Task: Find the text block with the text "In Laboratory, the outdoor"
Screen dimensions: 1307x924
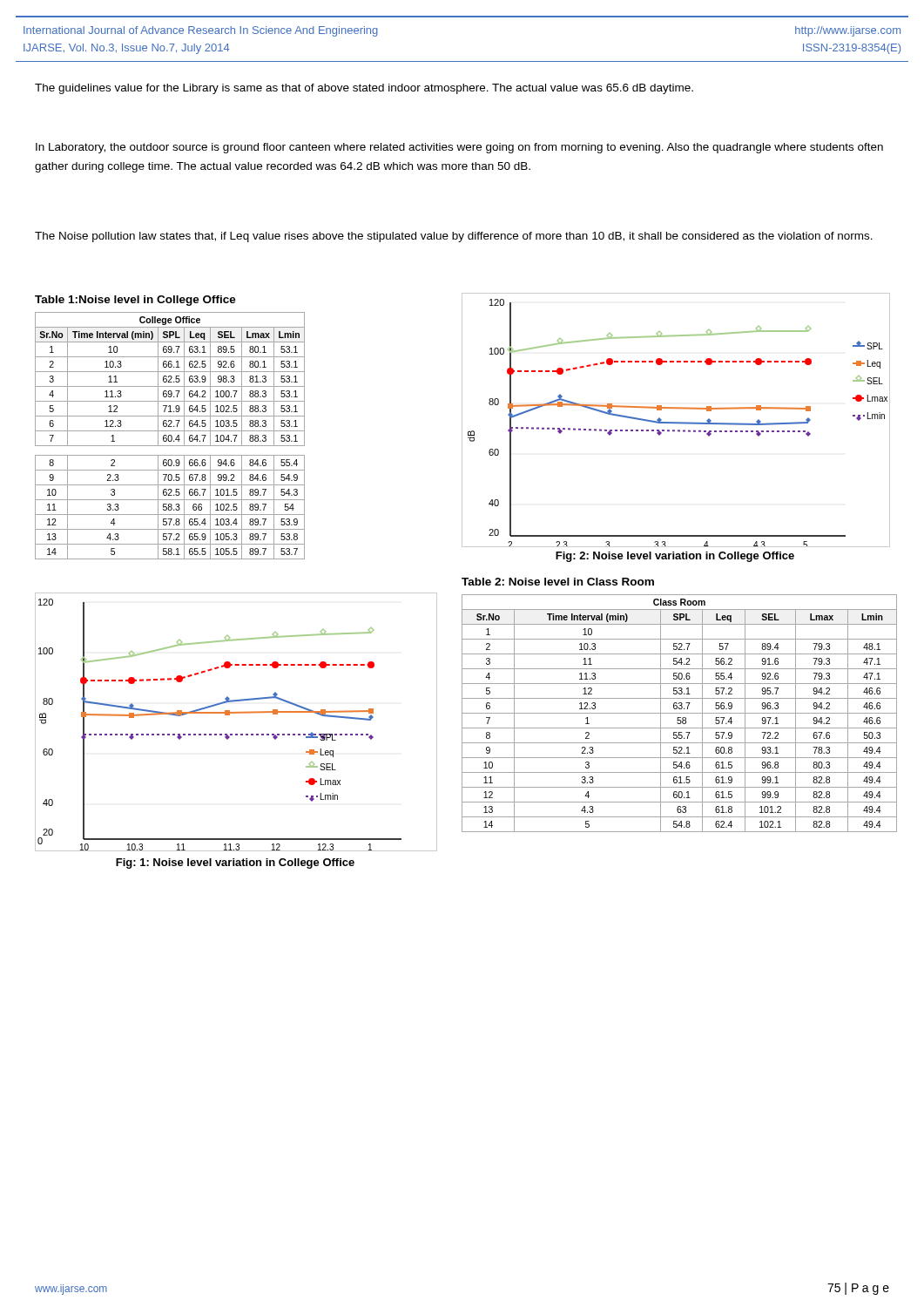Action: (x=459, y=157)
